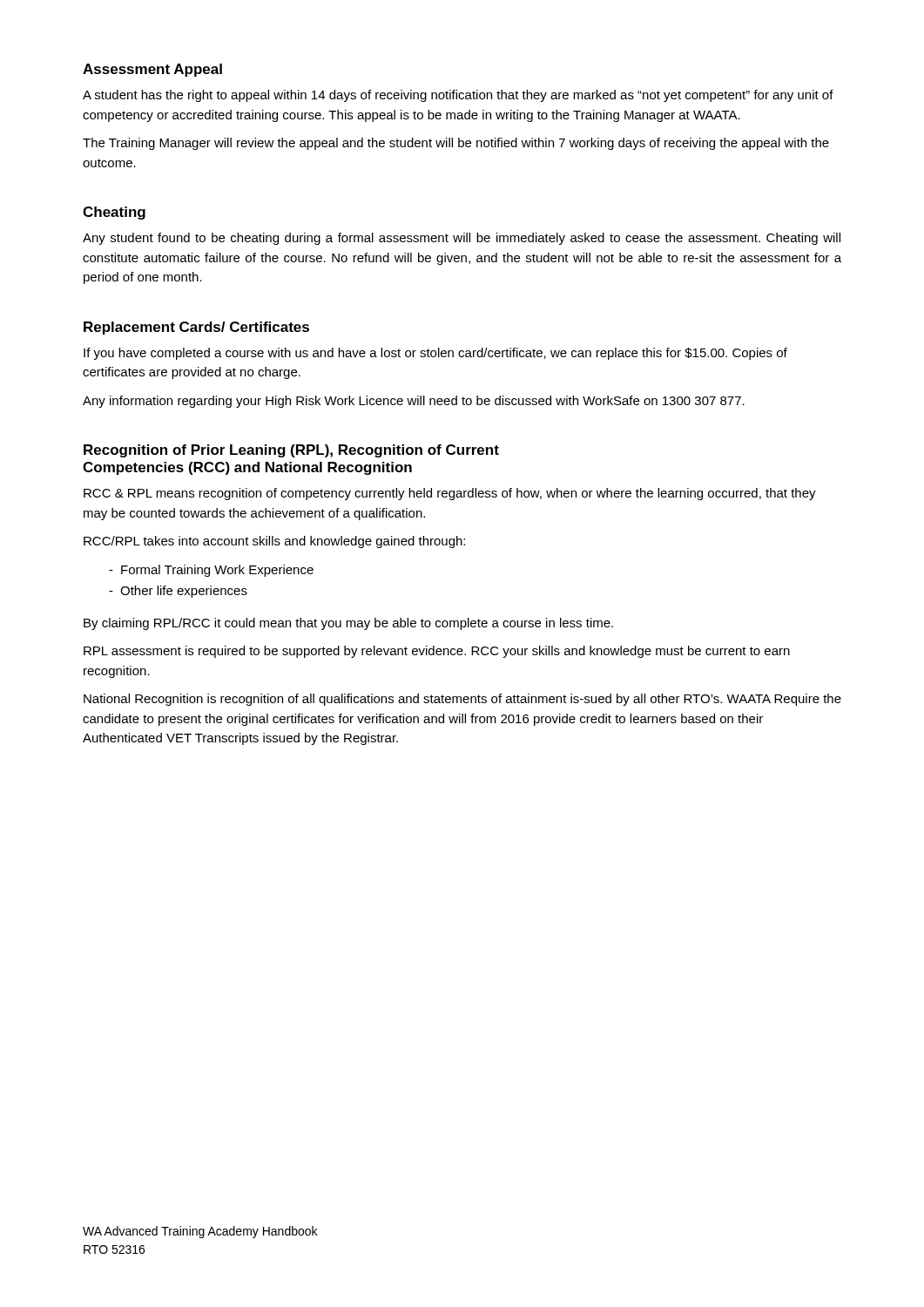Locate the text "- Other life experiences"
Screen dimensions: 1307x924
coord(178,591)
